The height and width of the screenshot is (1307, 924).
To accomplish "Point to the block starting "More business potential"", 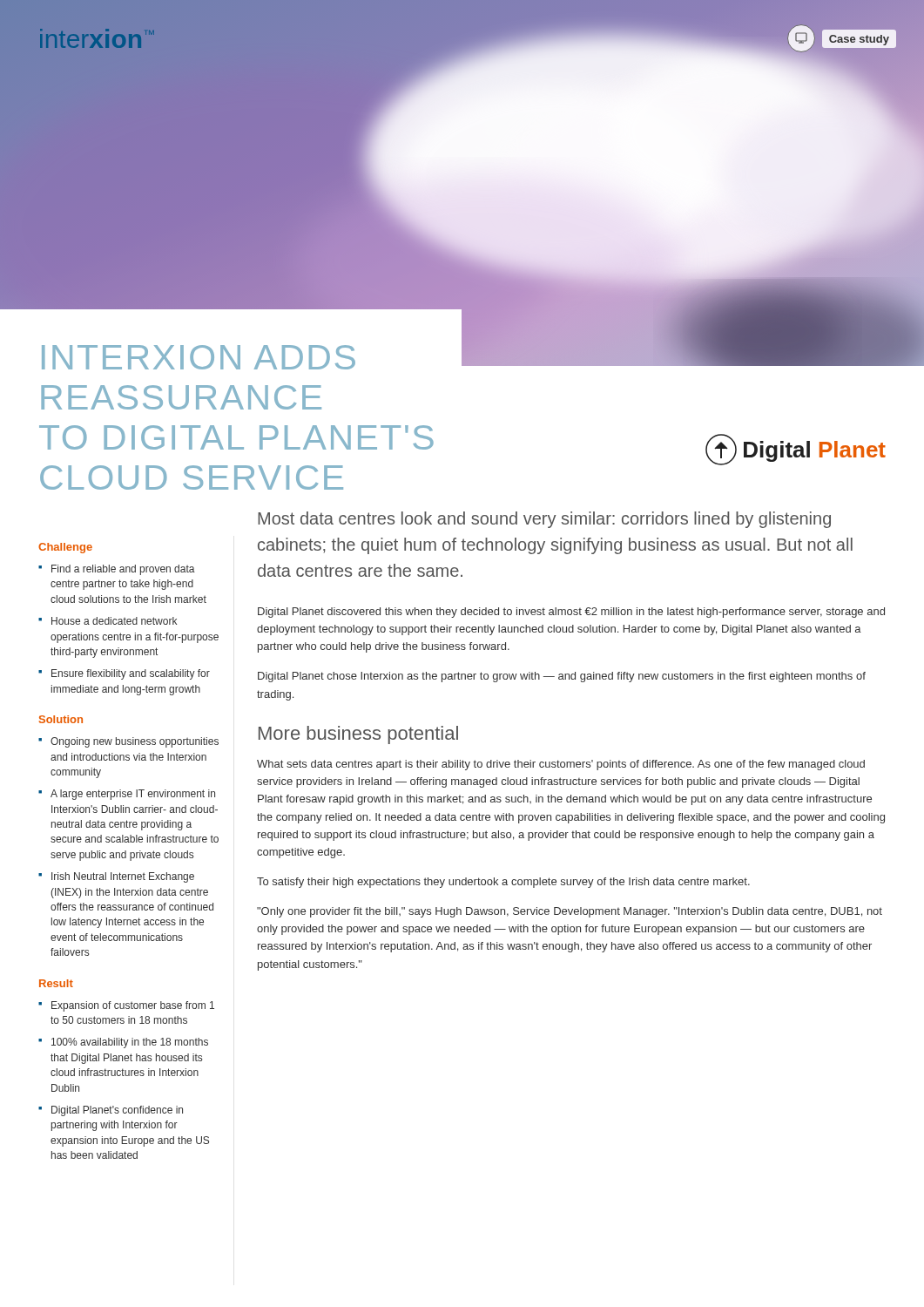I will pyautogui.click(x=358, y=735).
